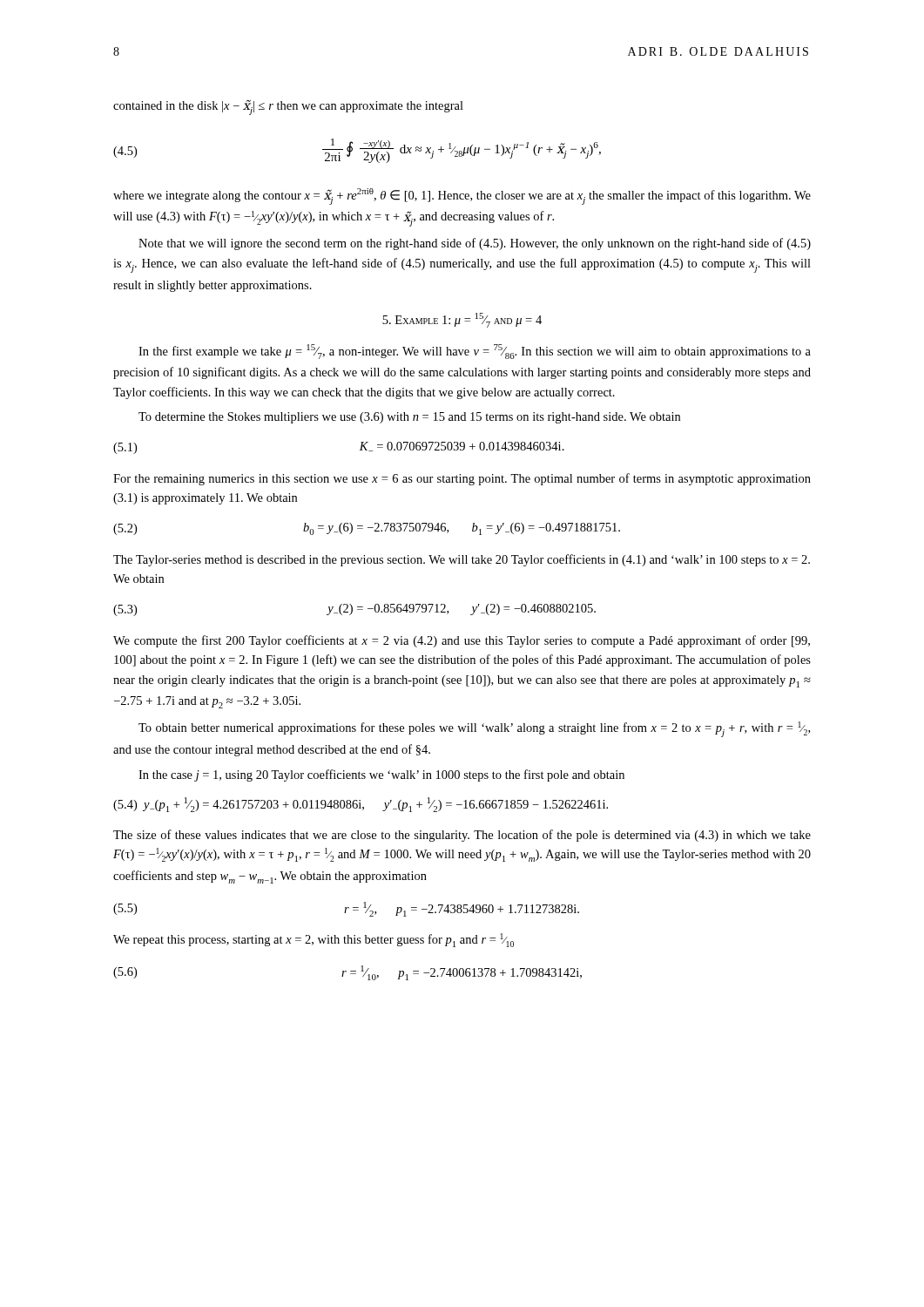This screenshot has width=924, height=1307.
Task: Click on the block starting "5. Example 1: μ = 15⁄7"
Action: click(462, 320)
